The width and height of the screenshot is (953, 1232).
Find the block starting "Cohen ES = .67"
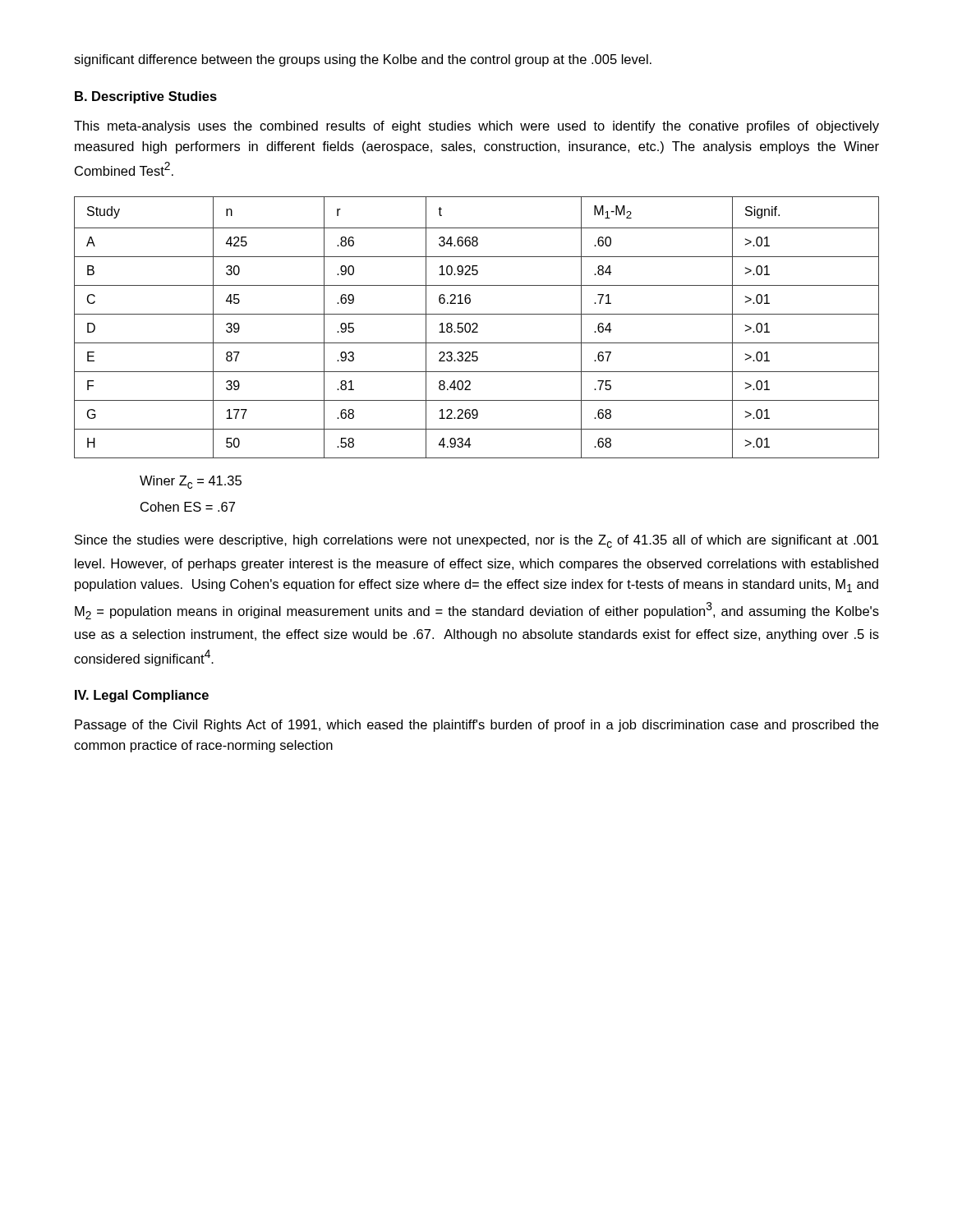188,507
